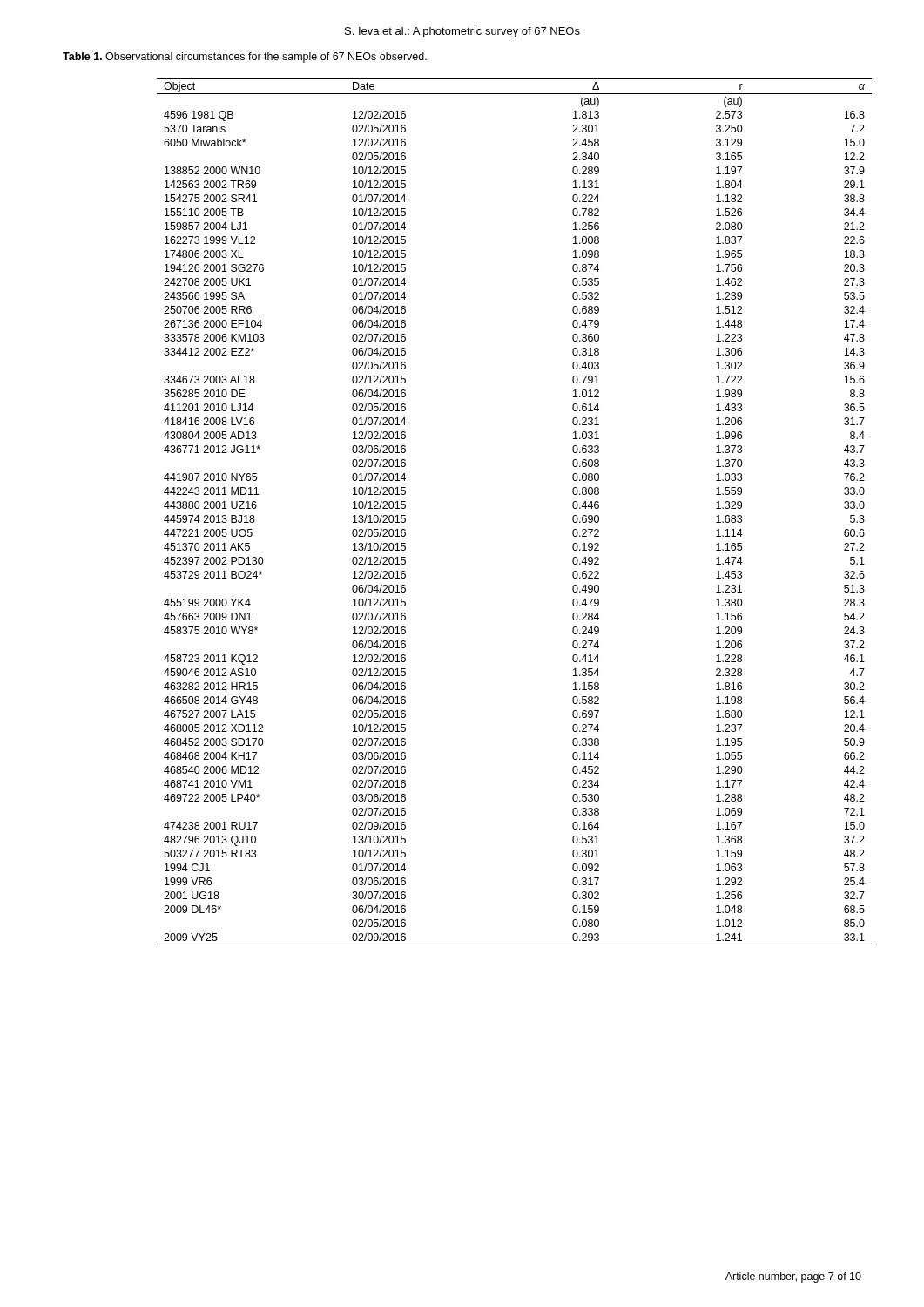Select the text starting "Table 1. Observational circumstances for the"
The width and height of the screenshot is (924, 1307).
point(245,57)
